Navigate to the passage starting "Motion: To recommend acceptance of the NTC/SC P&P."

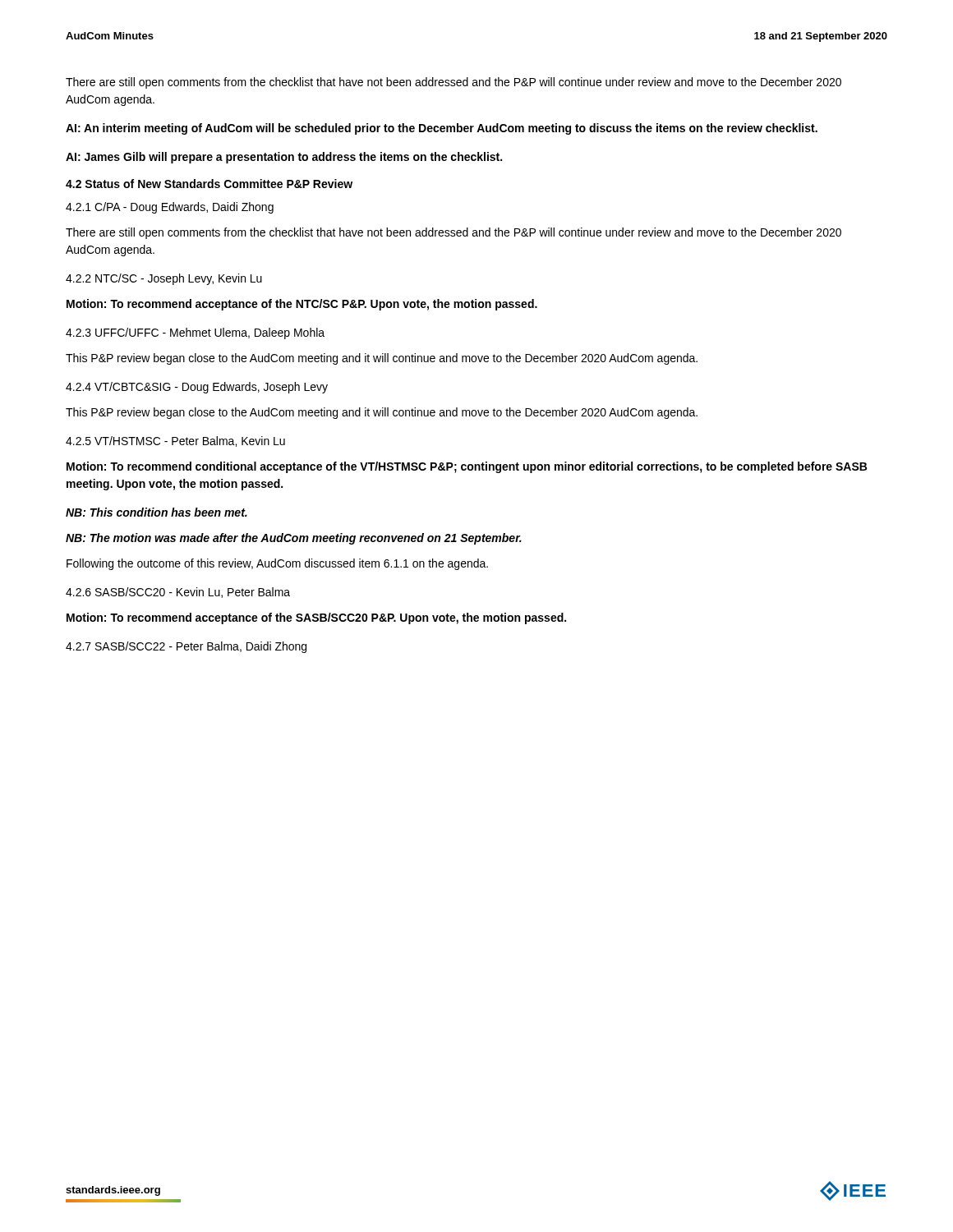[302, 304]
